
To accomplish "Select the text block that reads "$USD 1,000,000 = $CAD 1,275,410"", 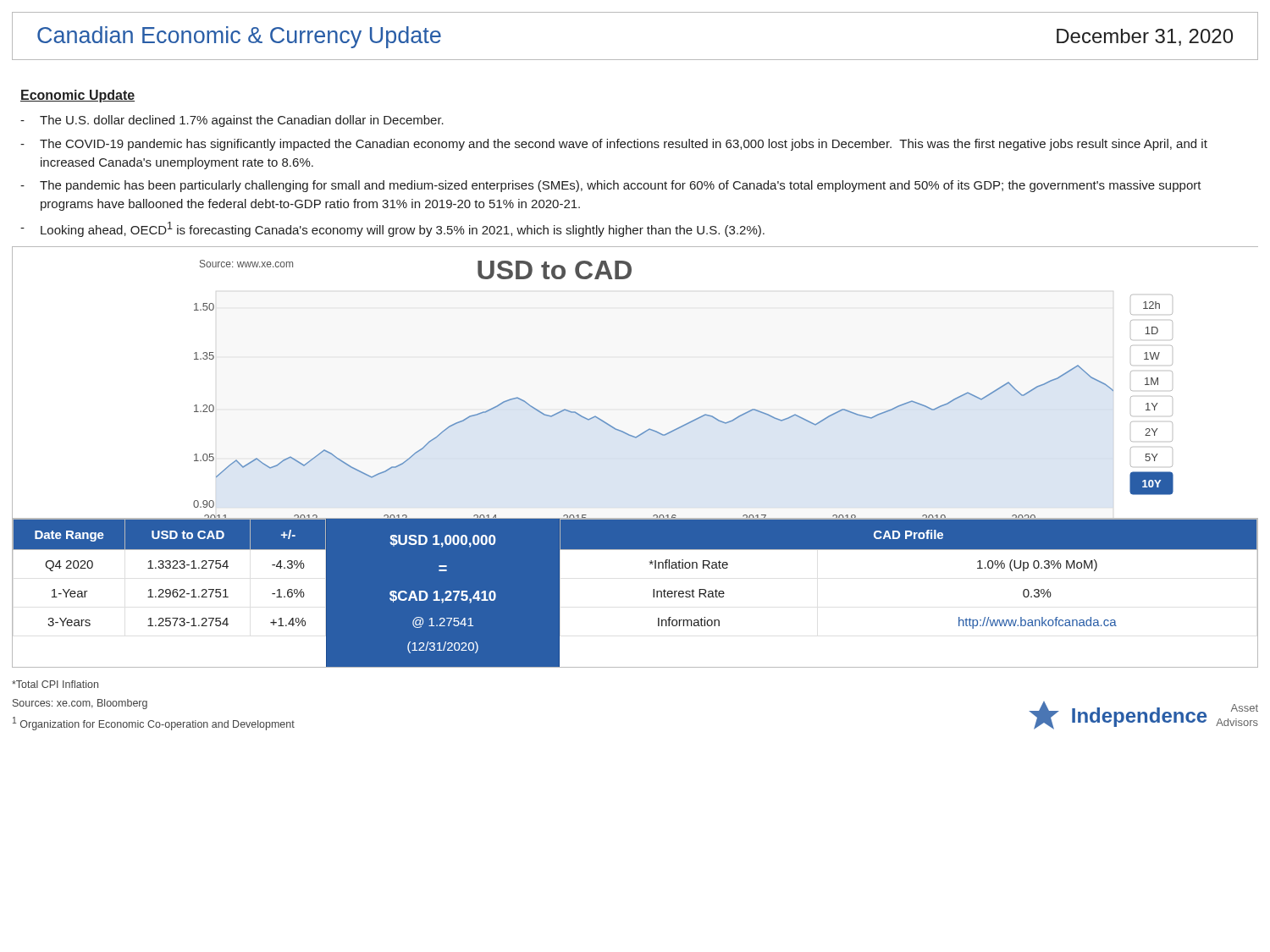I will point(443,593).
